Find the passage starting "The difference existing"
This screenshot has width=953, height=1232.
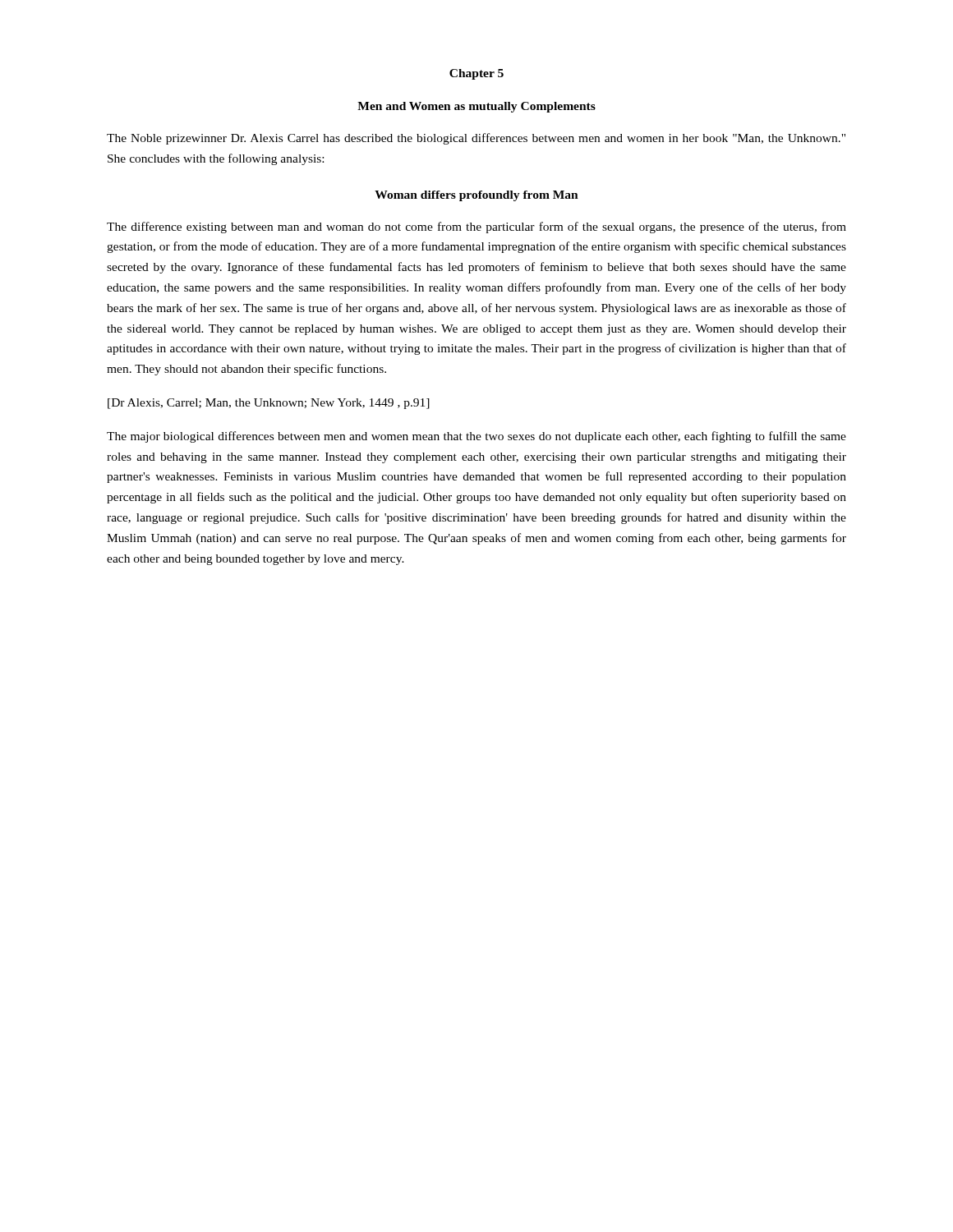pyautogui.click(x=476, y=297)
